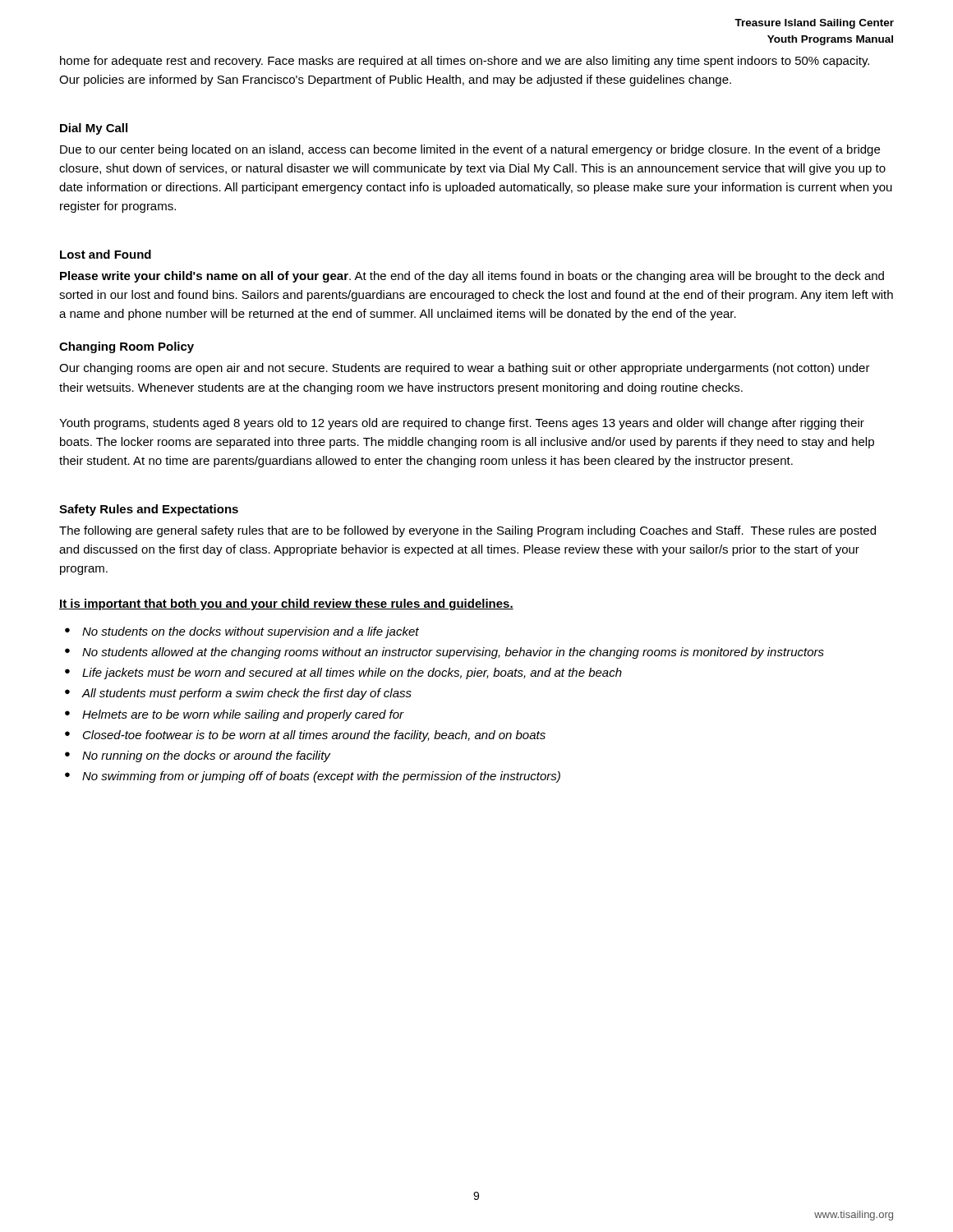953x1232 pixels.
Task: Select the text block that reads "Youth programs, students aged"
Action: click(467, 441)
